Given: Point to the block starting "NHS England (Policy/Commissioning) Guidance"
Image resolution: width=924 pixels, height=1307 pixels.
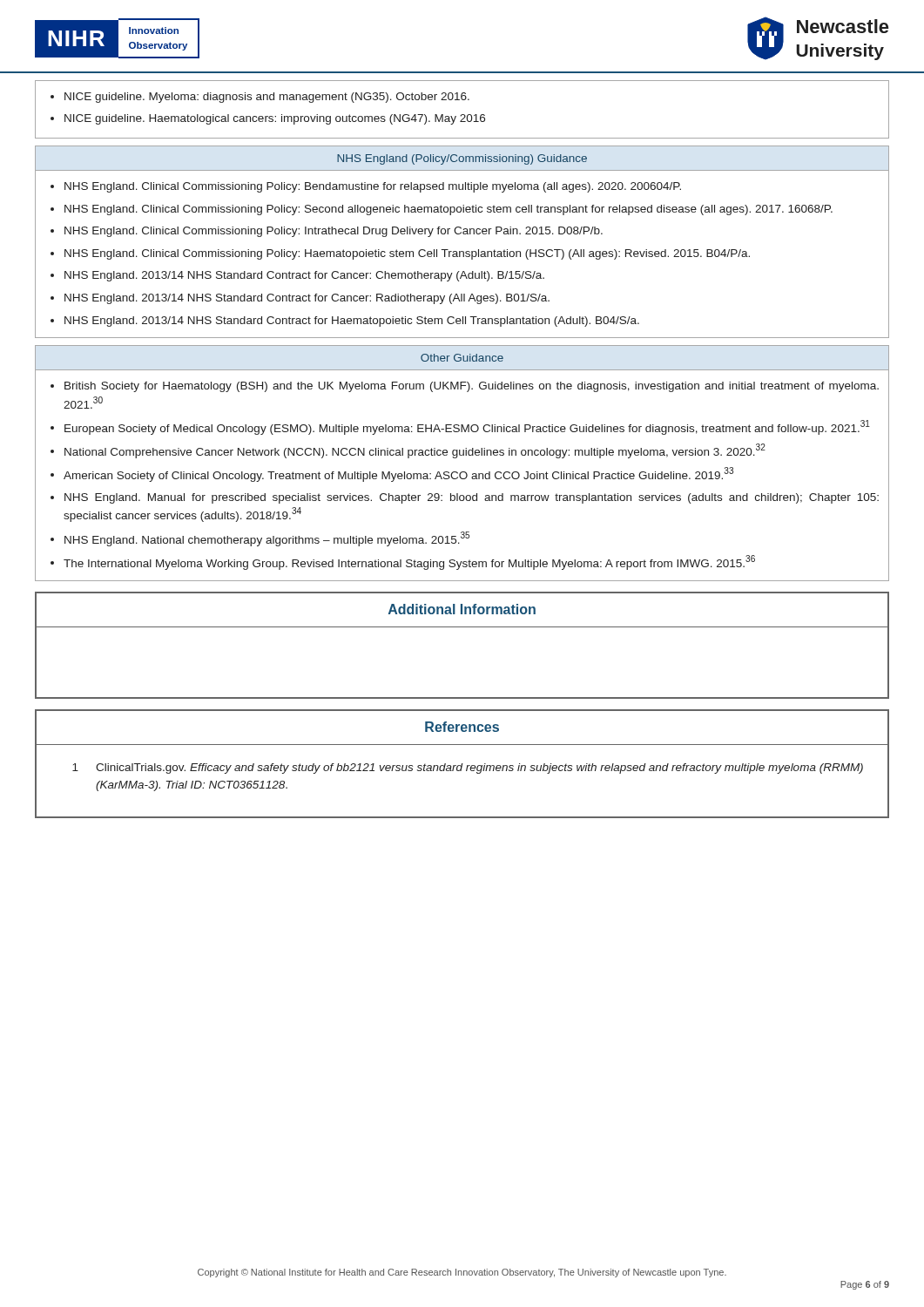Looking at the screenshot, I should point(462,158).
